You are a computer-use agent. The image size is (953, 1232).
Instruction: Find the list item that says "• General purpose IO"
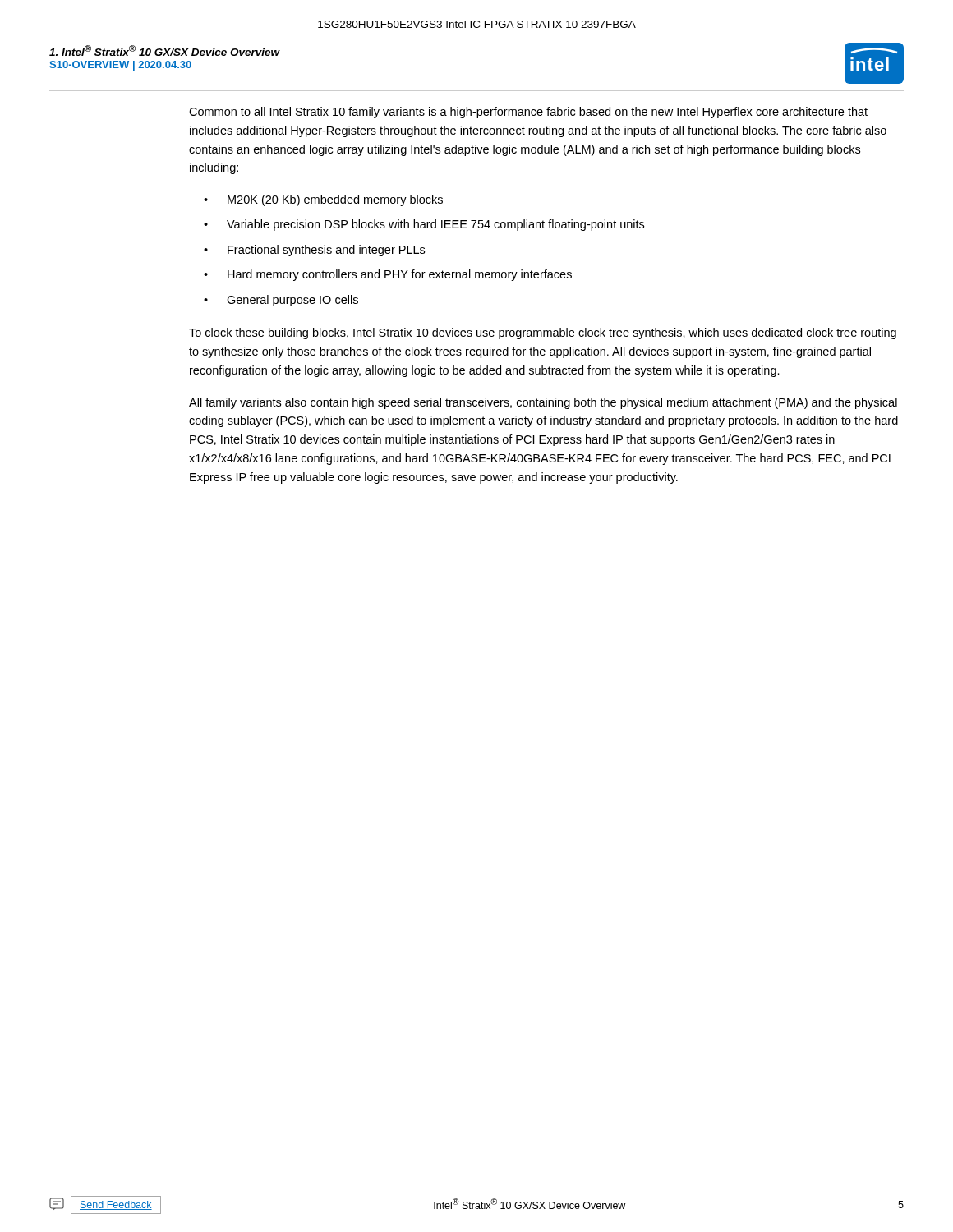(x=274, y=300)
